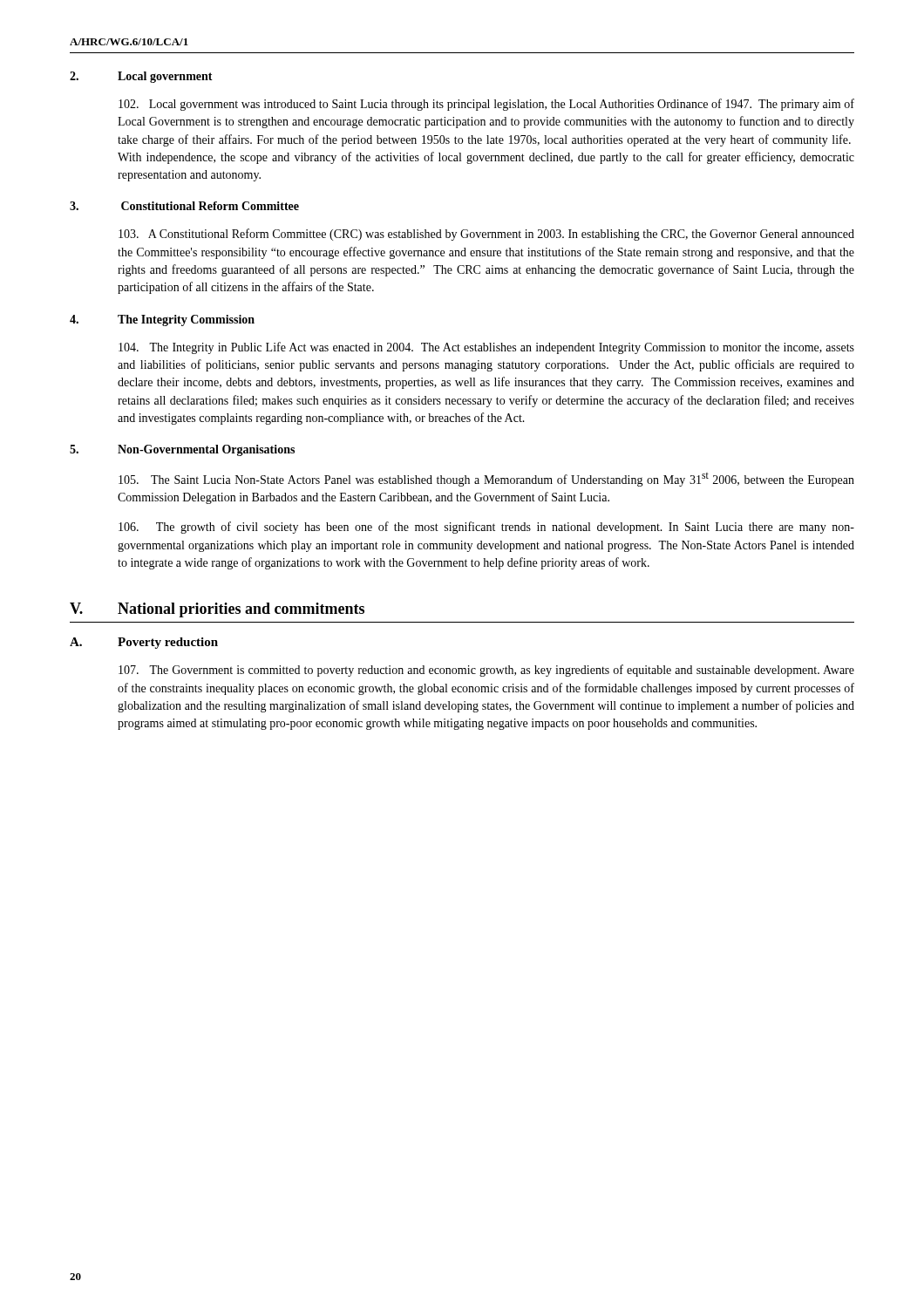Screen dimensions: 1308x924
Task: Point to "2. Local government"
Action: pos(141,77)
